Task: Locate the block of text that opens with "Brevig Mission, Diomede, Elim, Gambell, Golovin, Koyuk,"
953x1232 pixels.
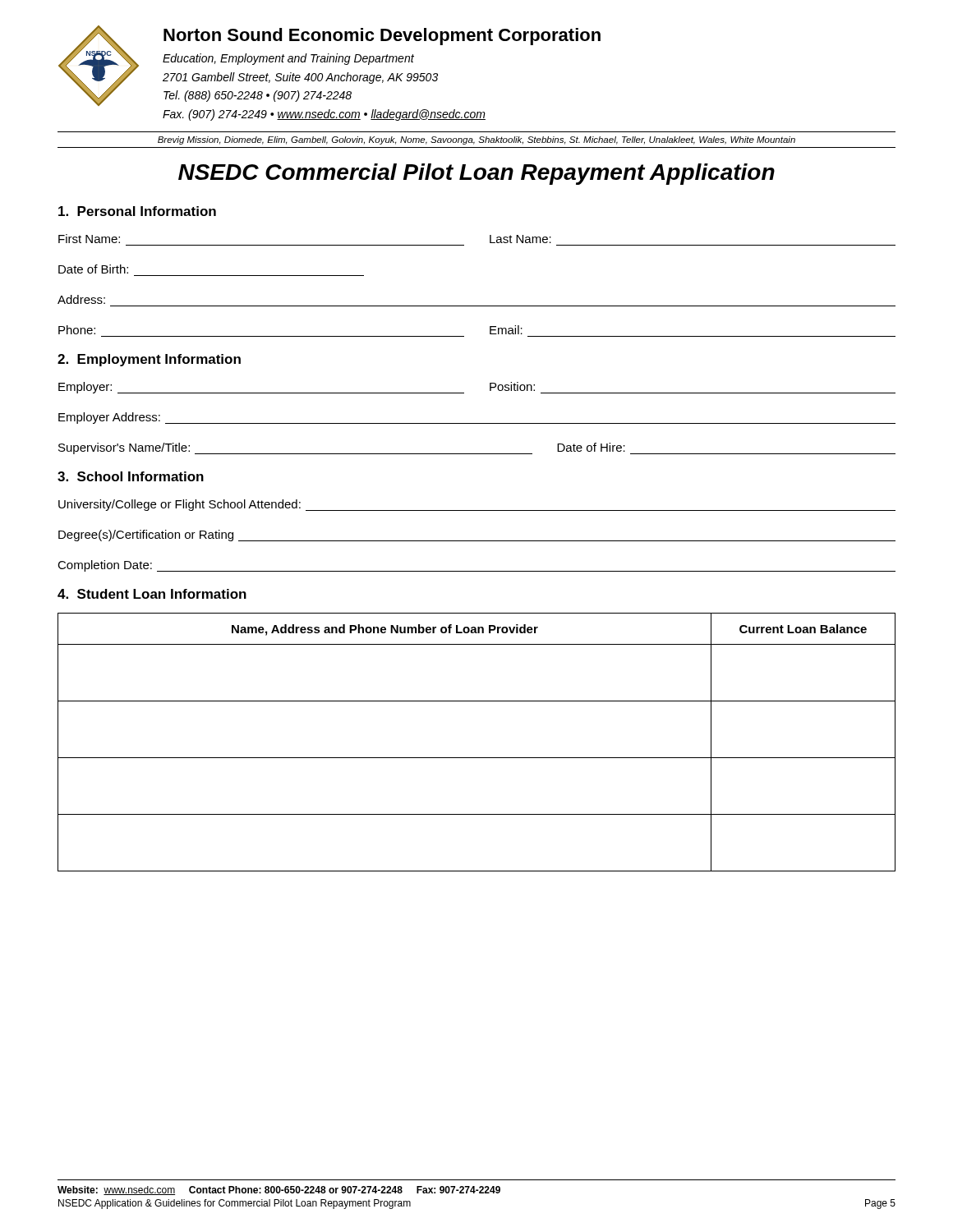Action: coord(476,140)
